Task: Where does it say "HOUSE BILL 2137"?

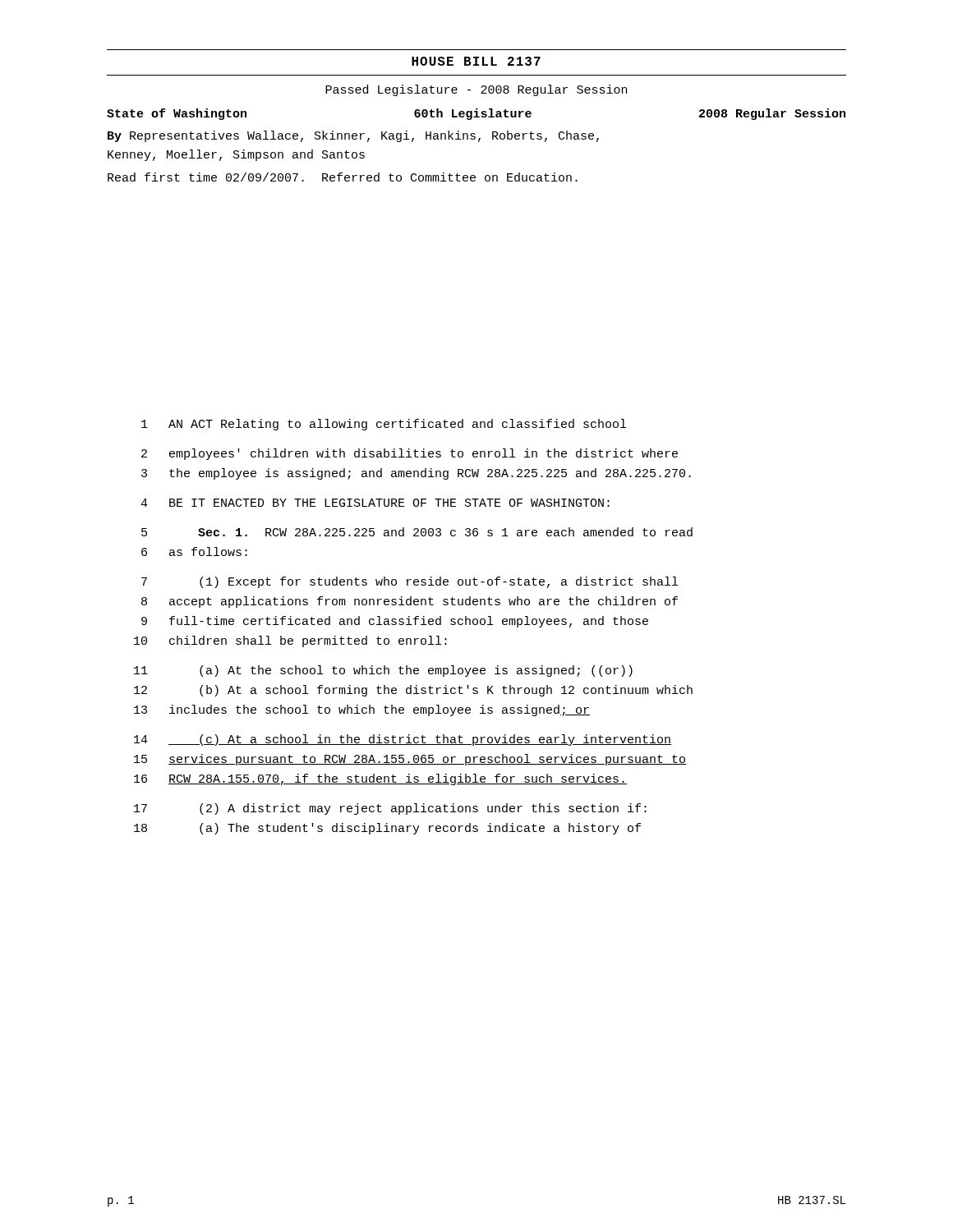Action: pos(476,62)
